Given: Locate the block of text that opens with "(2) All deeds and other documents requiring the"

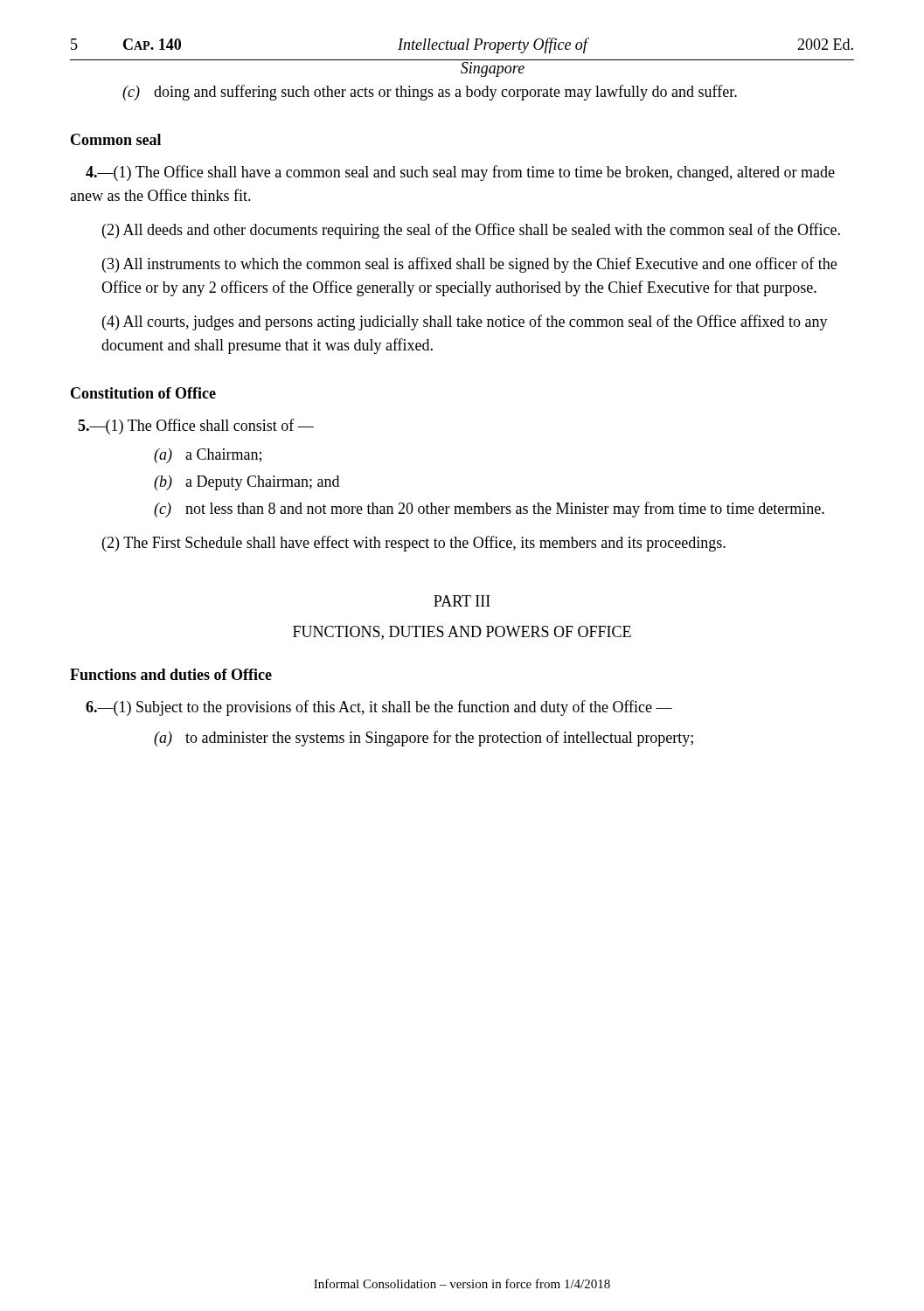Looking at the screenshot, I should coord(471,230).
